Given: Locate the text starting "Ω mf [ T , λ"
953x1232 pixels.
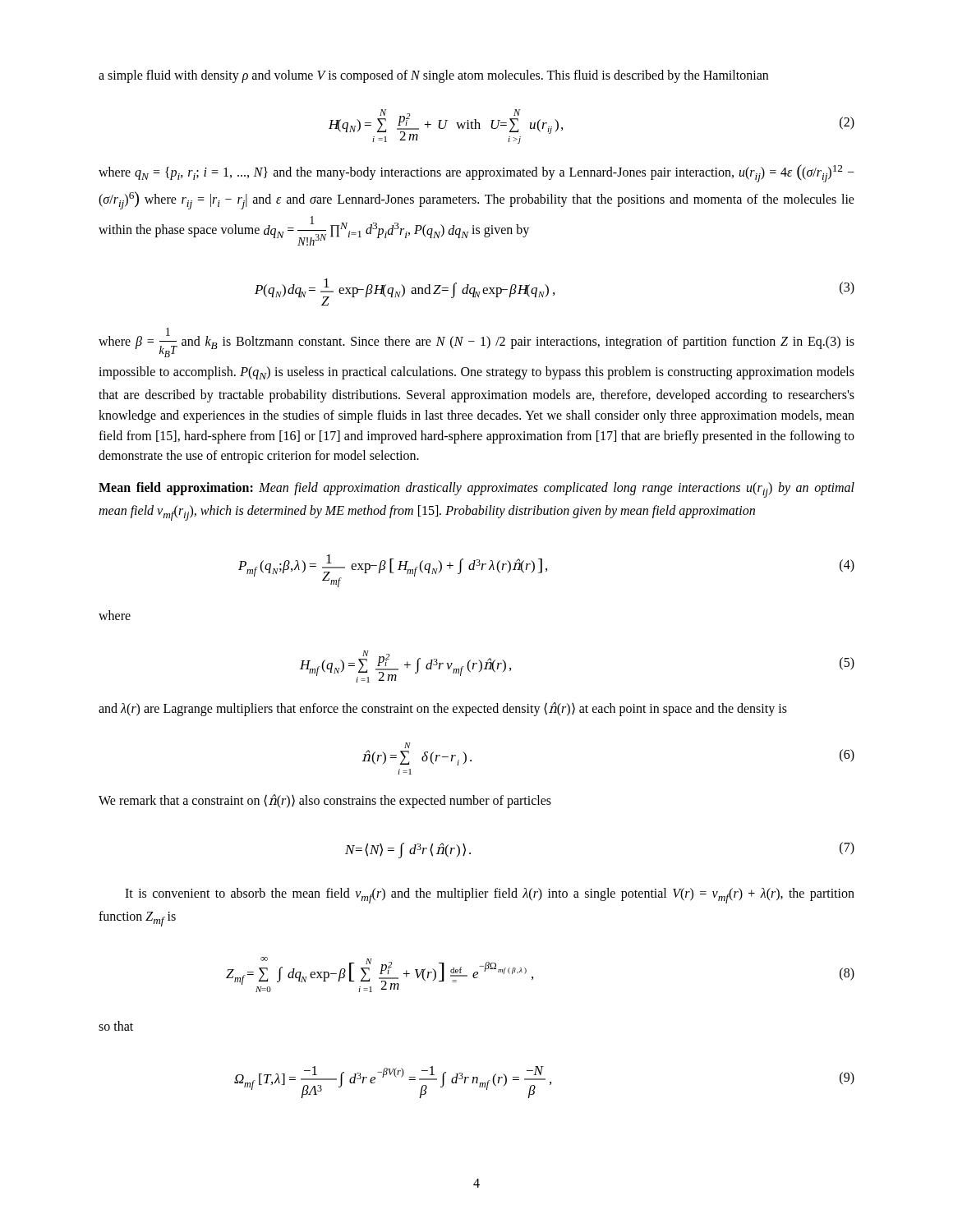Looking at the screenshot, I should (x=542, y=1077).
